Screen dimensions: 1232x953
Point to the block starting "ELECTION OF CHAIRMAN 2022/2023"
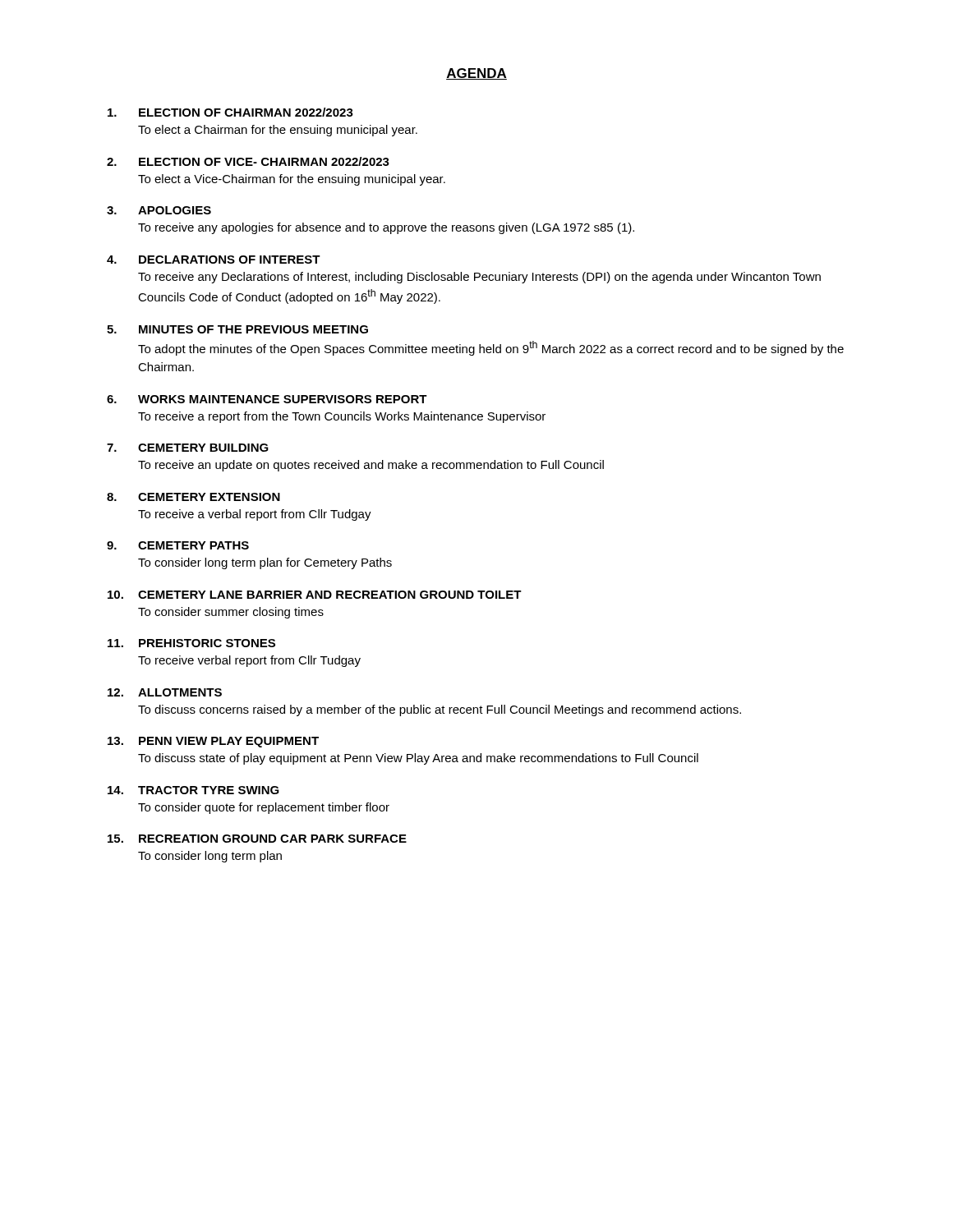pos(230,112)
